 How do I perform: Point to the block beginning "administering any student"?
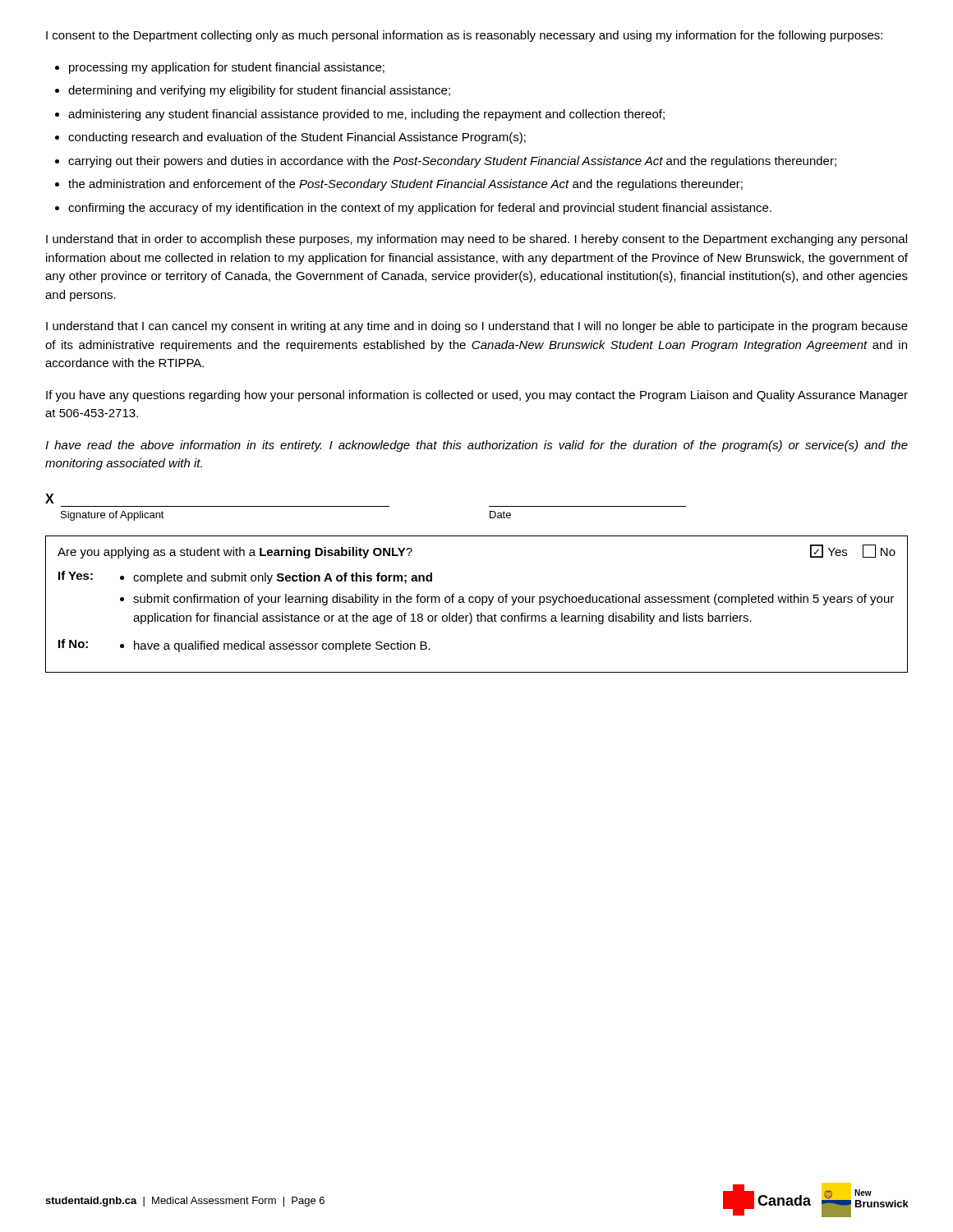pos(367,113)
